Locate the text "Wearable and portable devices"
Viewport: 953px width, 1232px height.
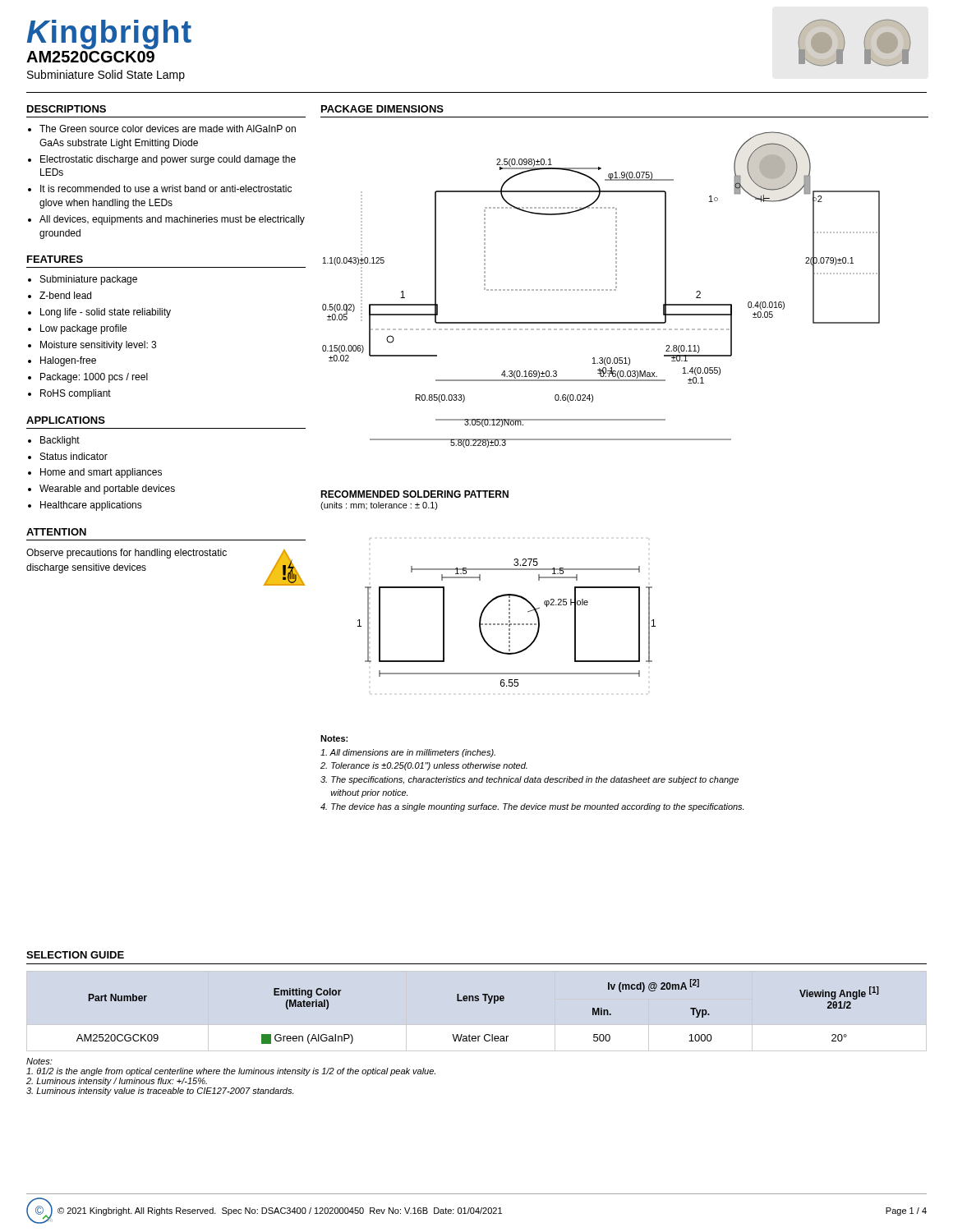(x=107, y=489)
